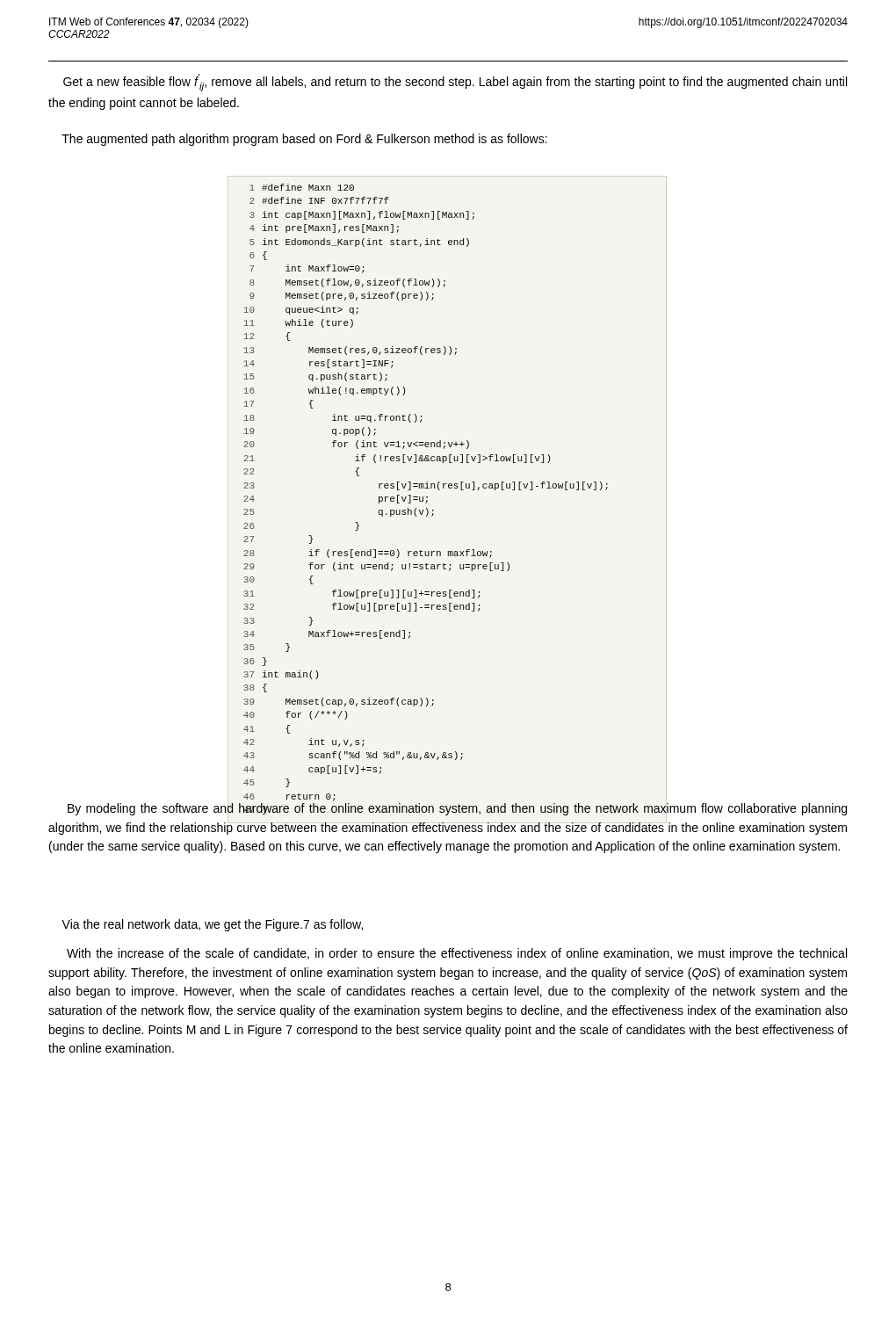Click the passage that begins "With the increase of"
The width and height of the screenshot is (896, 1318).
coord(448,1001)
